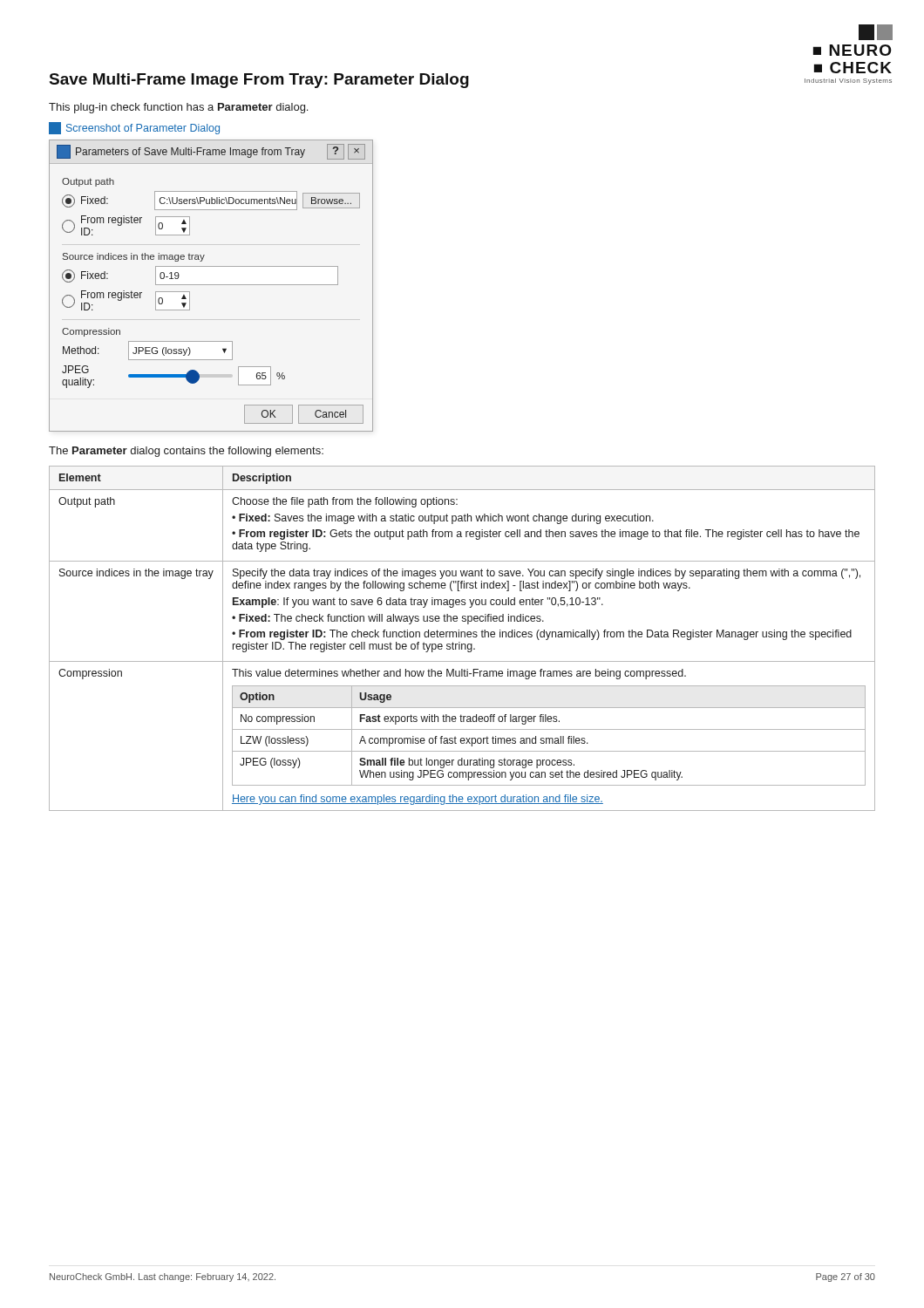The image size is (924, 1308).
Task: Select the screenshot
Action: 462,286
